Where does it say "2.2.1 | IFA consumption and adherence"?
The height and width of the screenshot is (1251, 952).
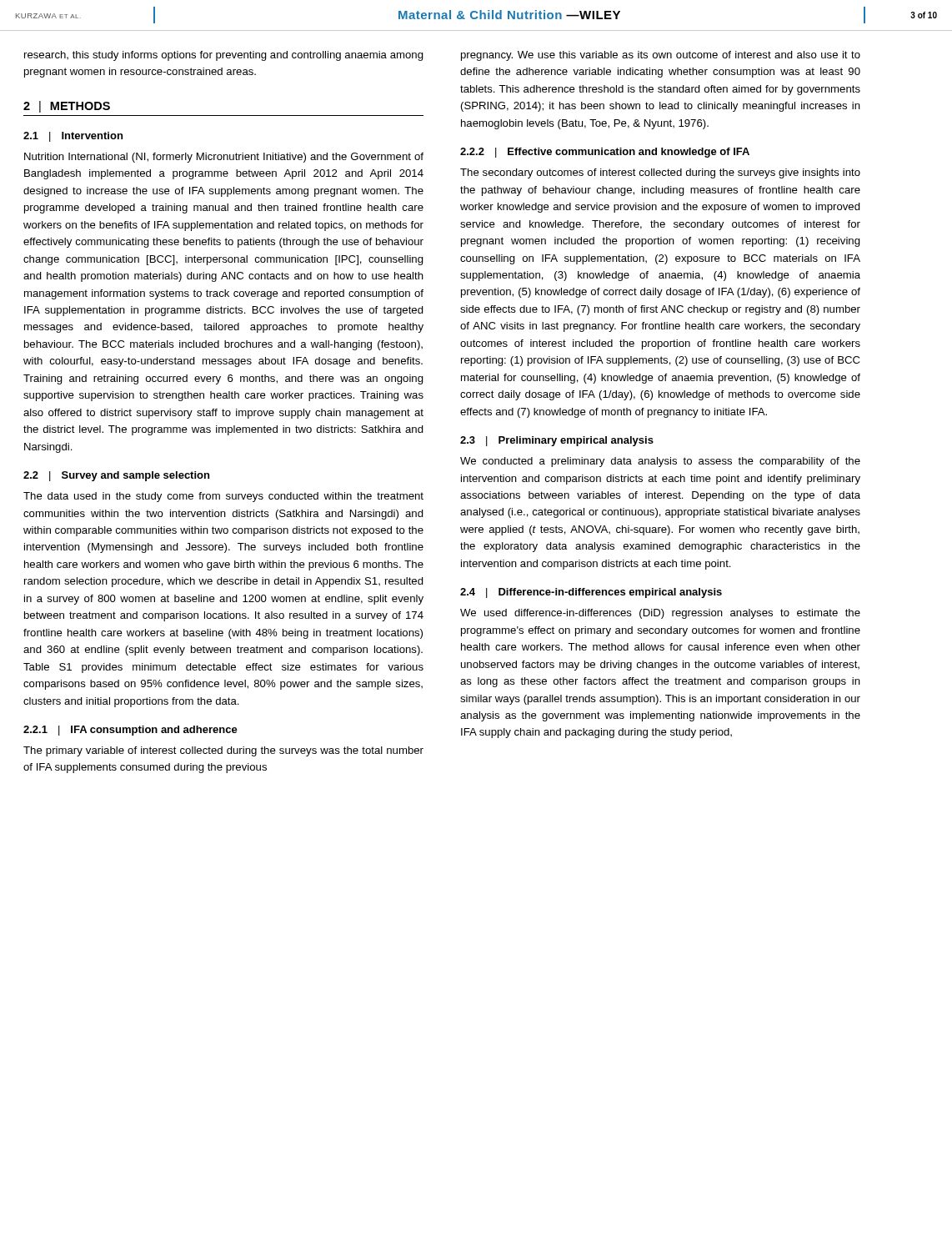point(130,729)
